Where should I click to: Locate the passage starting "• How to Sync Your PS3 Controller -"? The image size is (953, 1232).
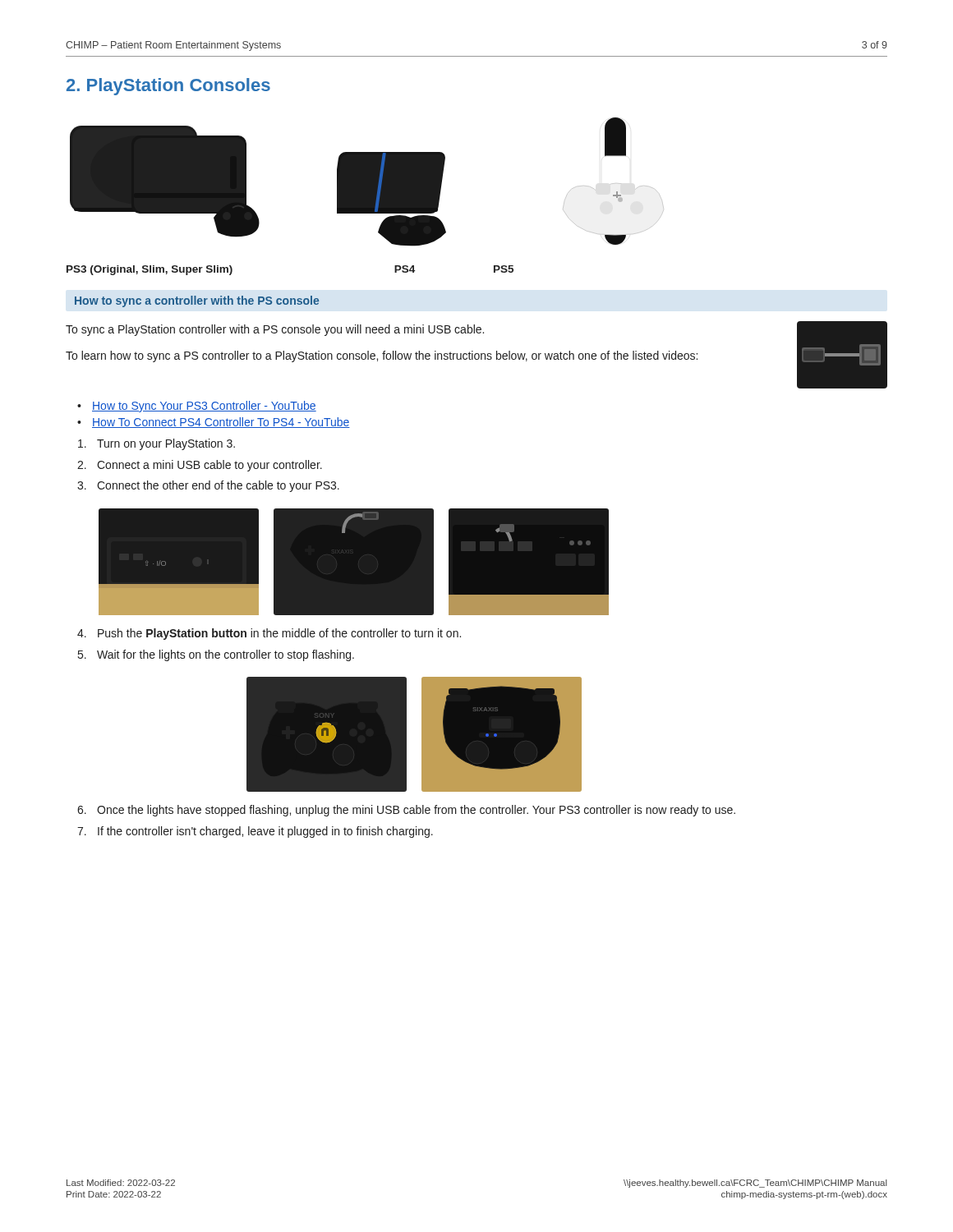(197, 406)
